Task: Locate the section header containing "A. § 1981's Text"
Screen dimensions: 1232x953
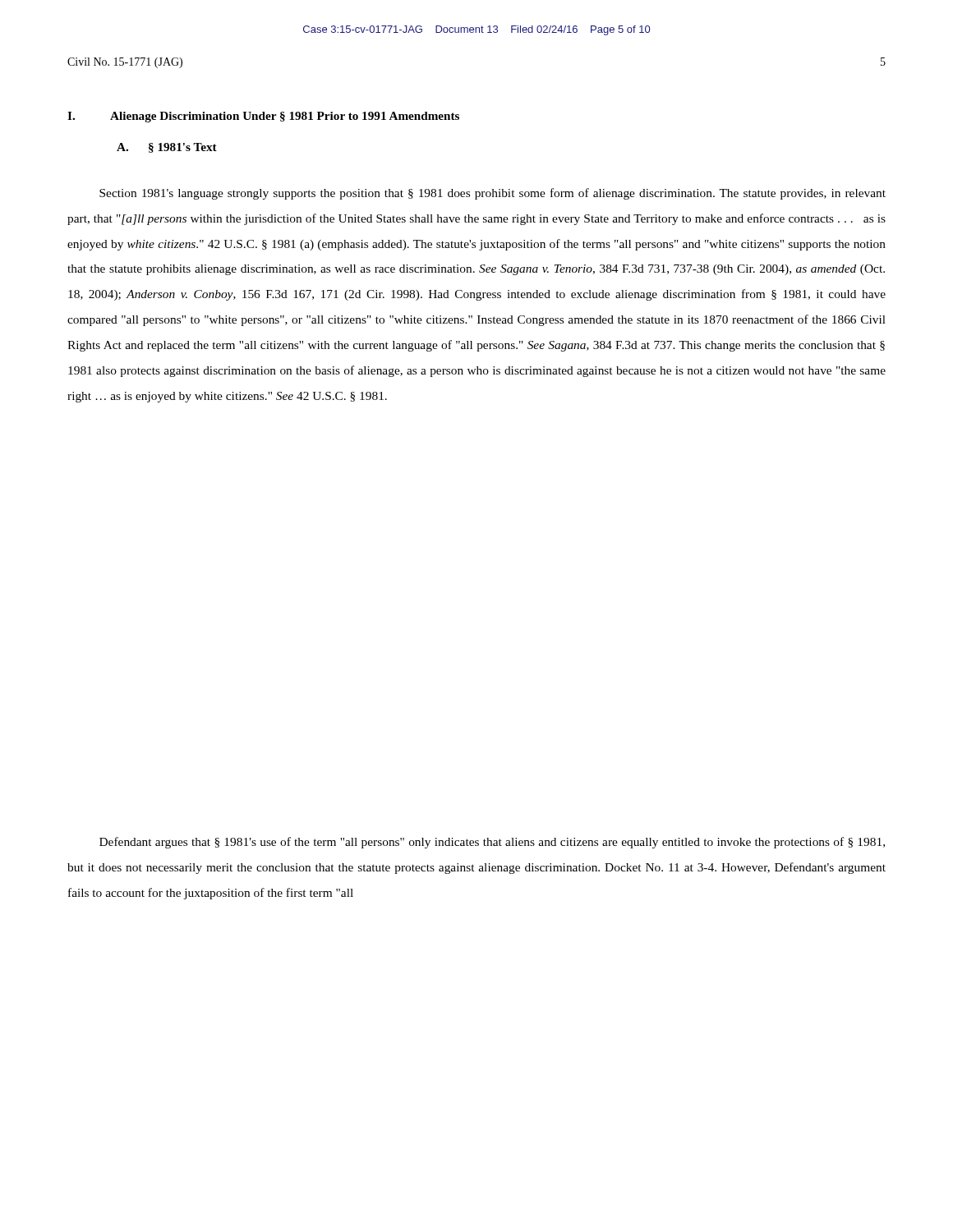Action: point(167,147)
